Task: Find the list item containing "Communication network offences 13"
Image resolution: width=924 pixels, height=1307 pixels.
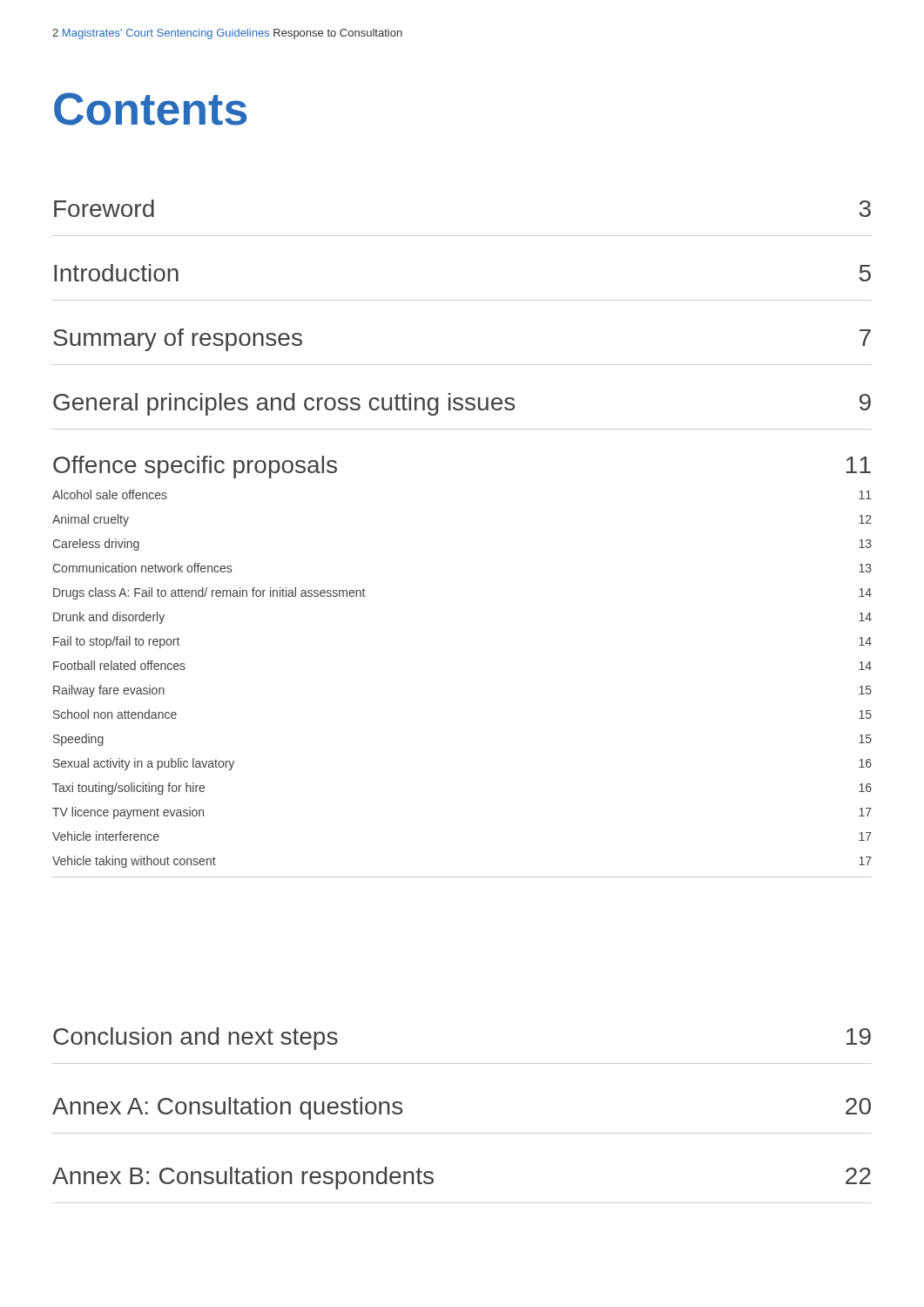Action: click(142, 568)
